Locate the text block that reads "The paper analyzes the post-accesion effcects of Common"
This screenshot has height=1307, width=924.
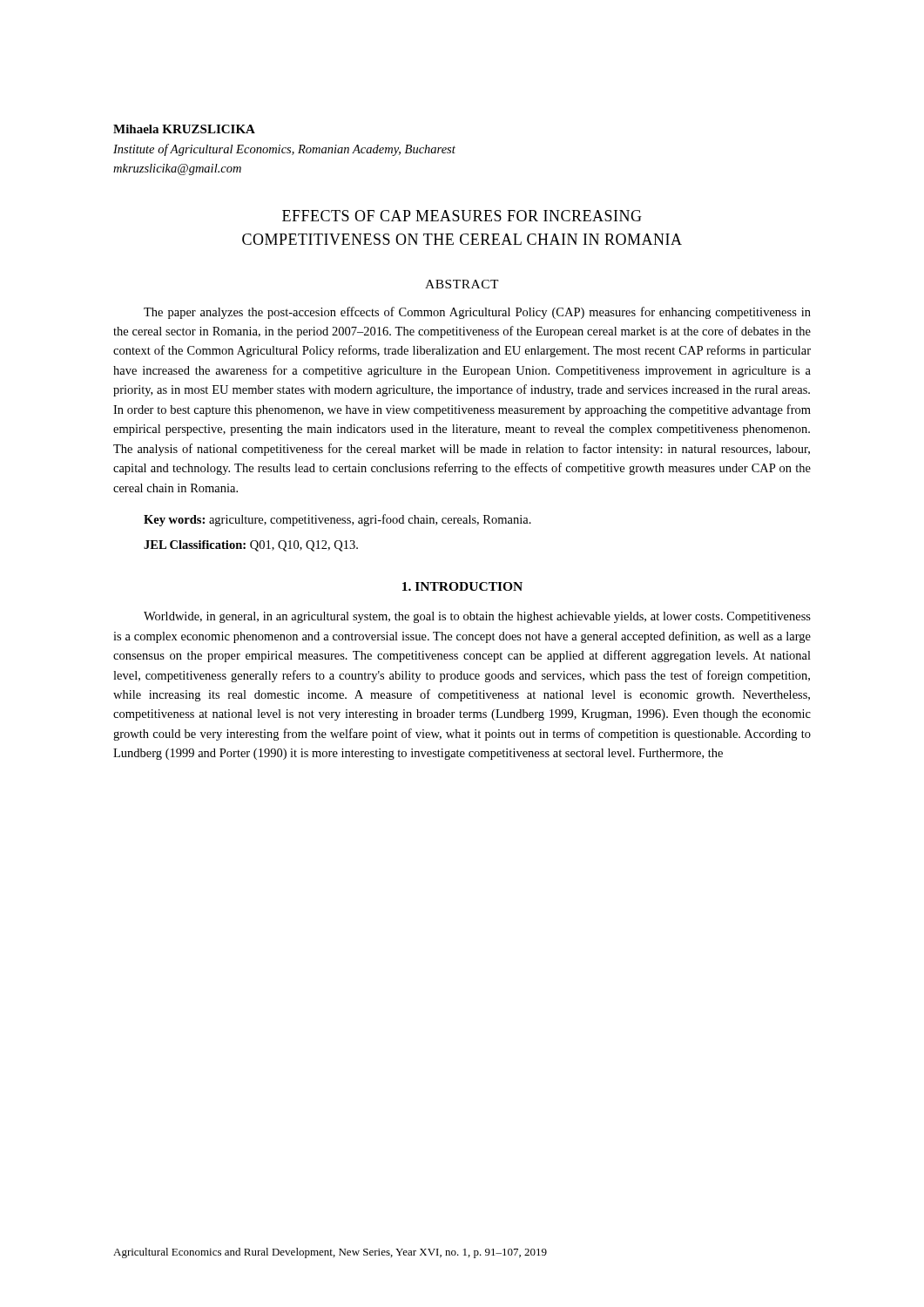[462, 400]
